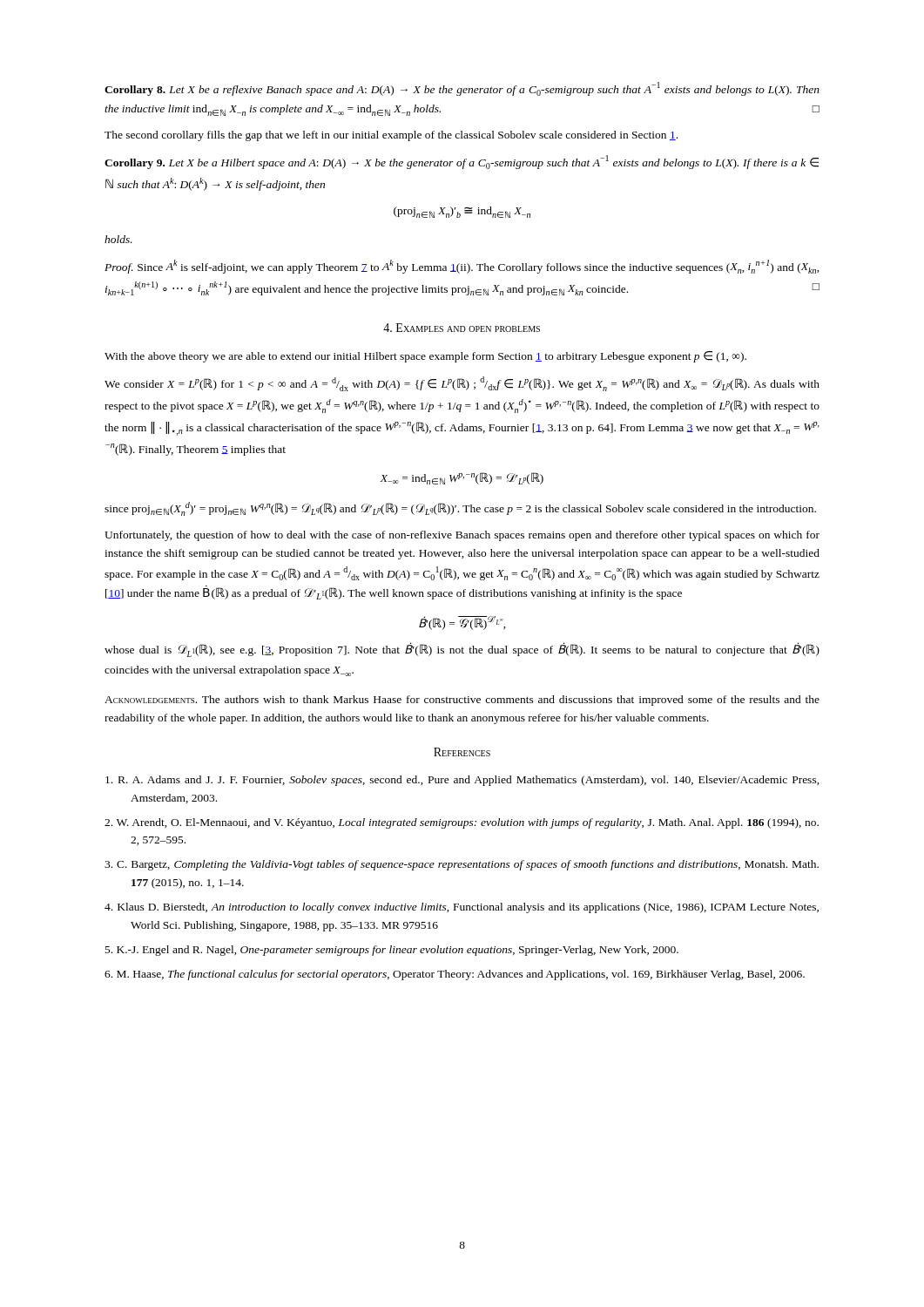Image resolution: width=924 pixels, height=1307 pixels.
Task: Locate the block of text that opens with "Unfortunately, the question of how"
Action: [462, 565]
